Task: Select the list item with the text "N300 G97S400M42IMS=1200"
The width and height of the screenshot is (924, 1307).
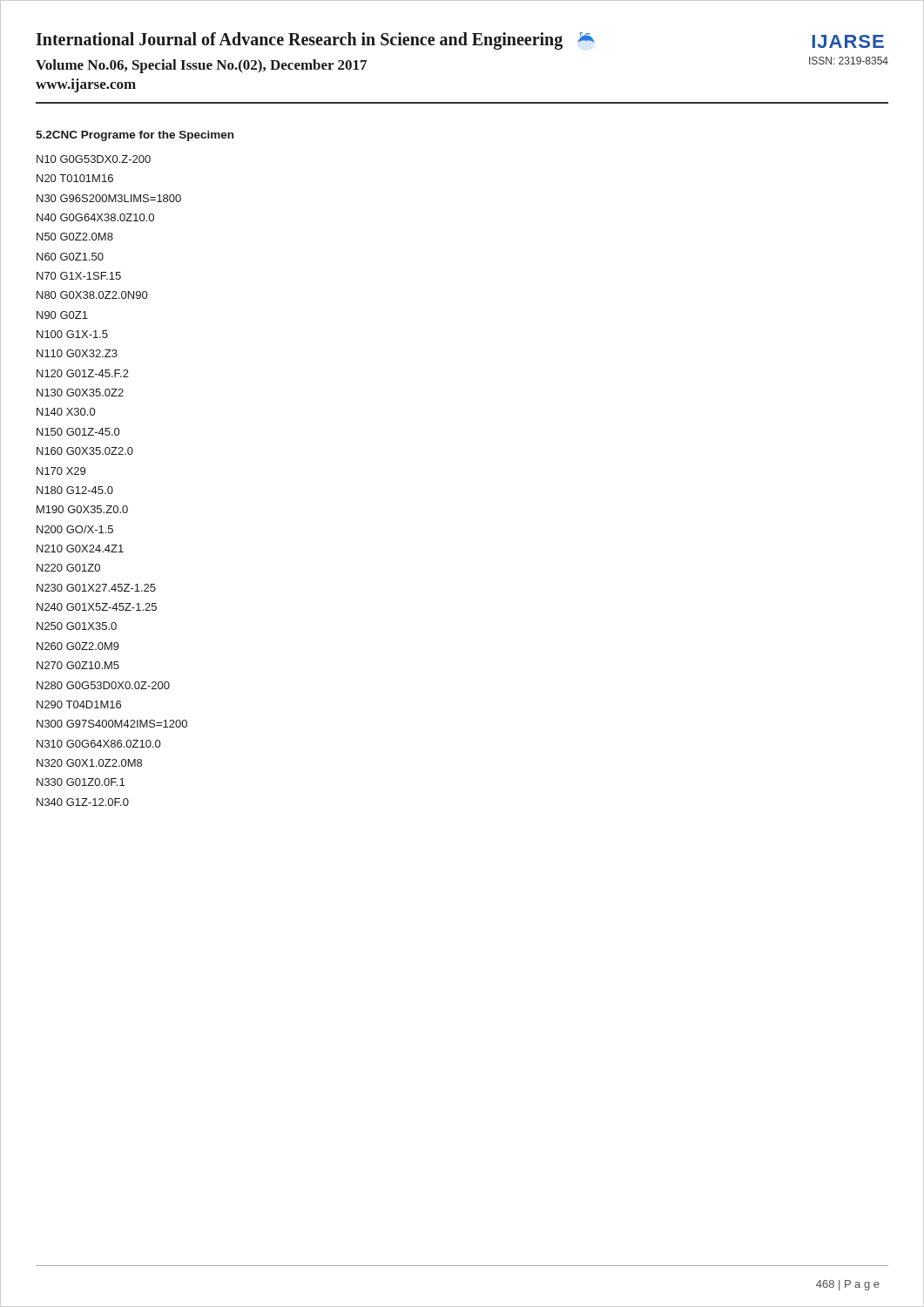Action: click(112, 724)
